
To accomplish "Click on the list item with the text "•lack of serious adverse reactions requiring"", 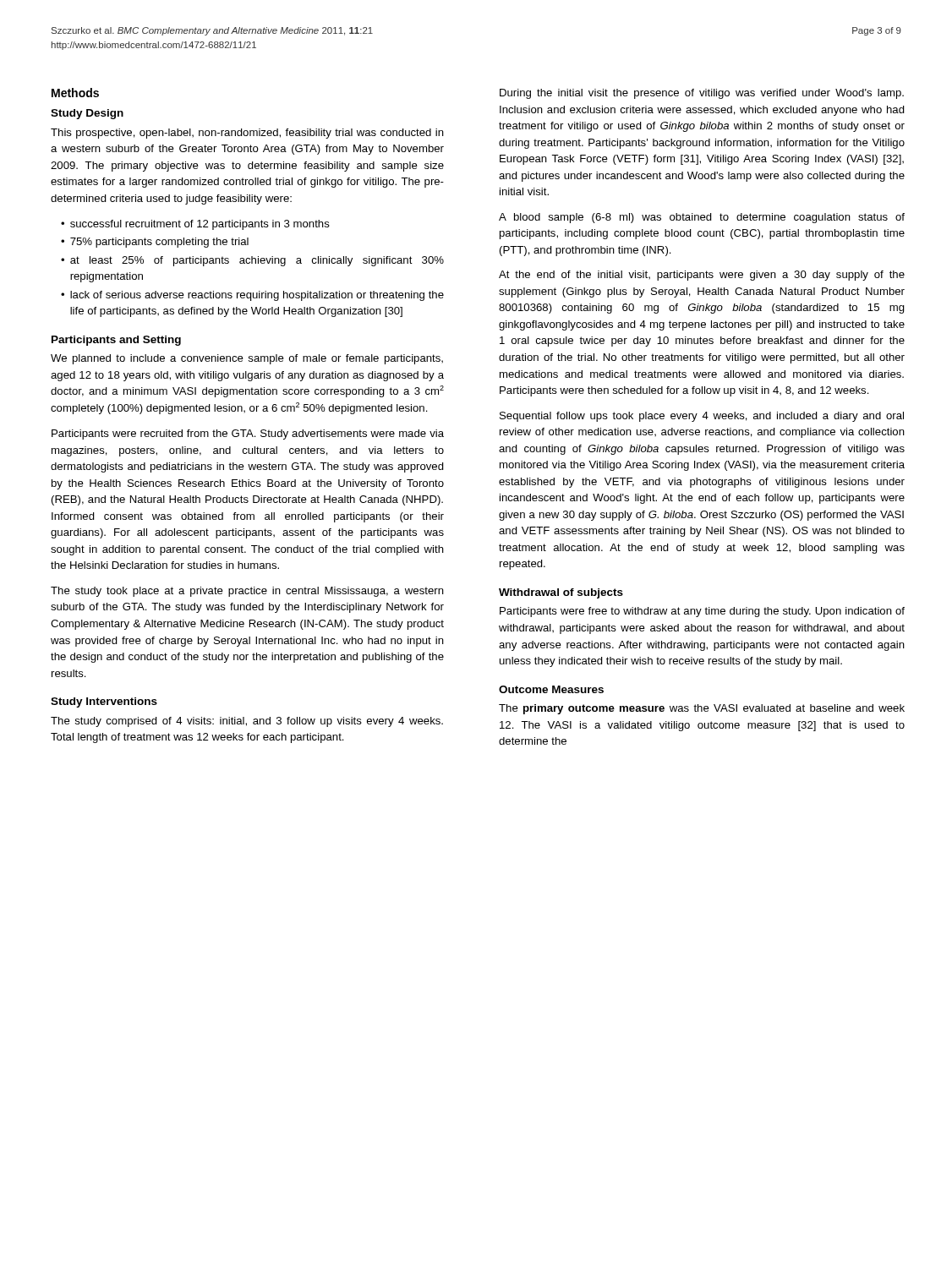I will pos(252,303).
